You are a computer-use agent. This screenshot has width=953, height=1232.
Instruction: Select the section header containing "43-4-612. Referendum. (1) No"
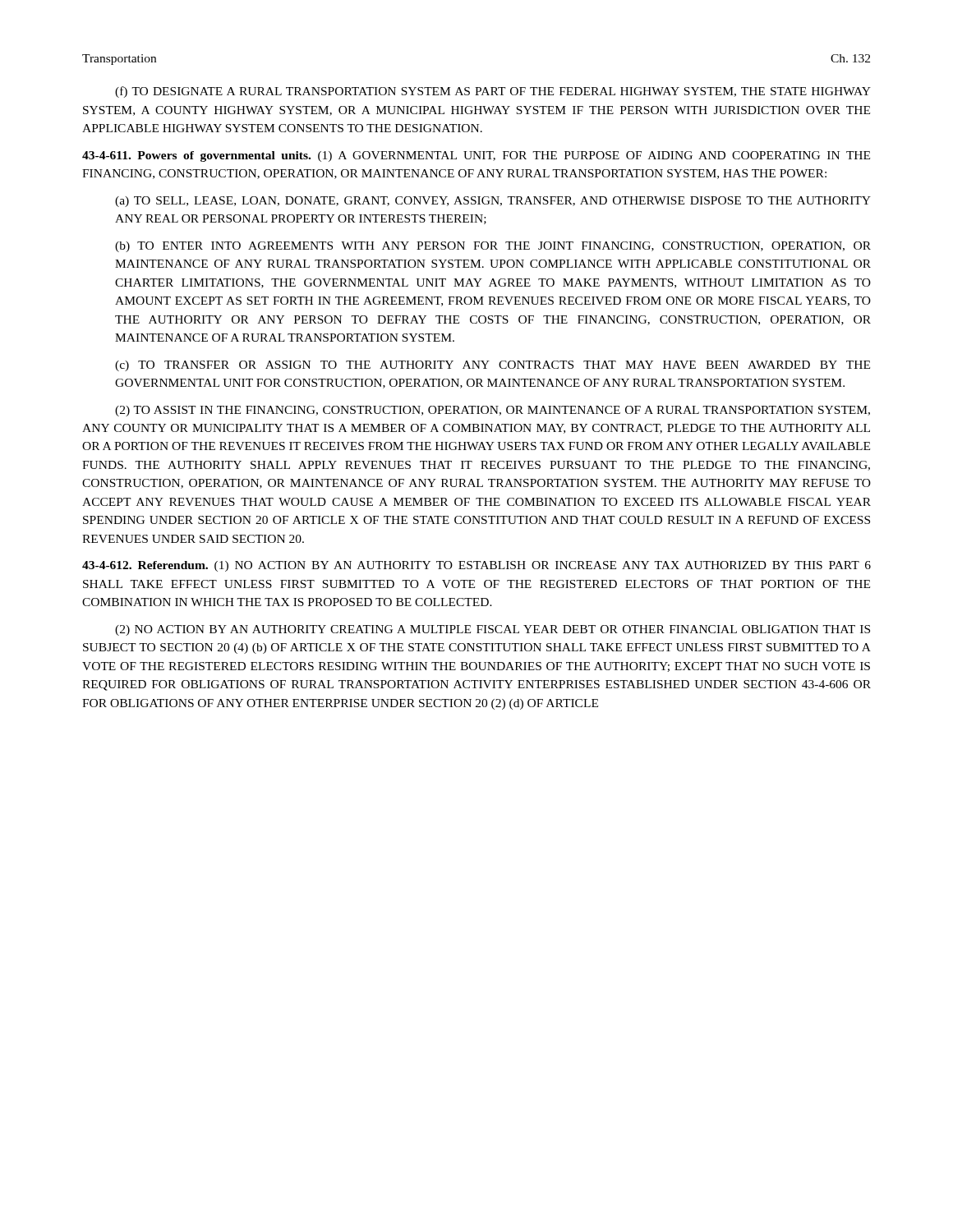tap(476, 584)
